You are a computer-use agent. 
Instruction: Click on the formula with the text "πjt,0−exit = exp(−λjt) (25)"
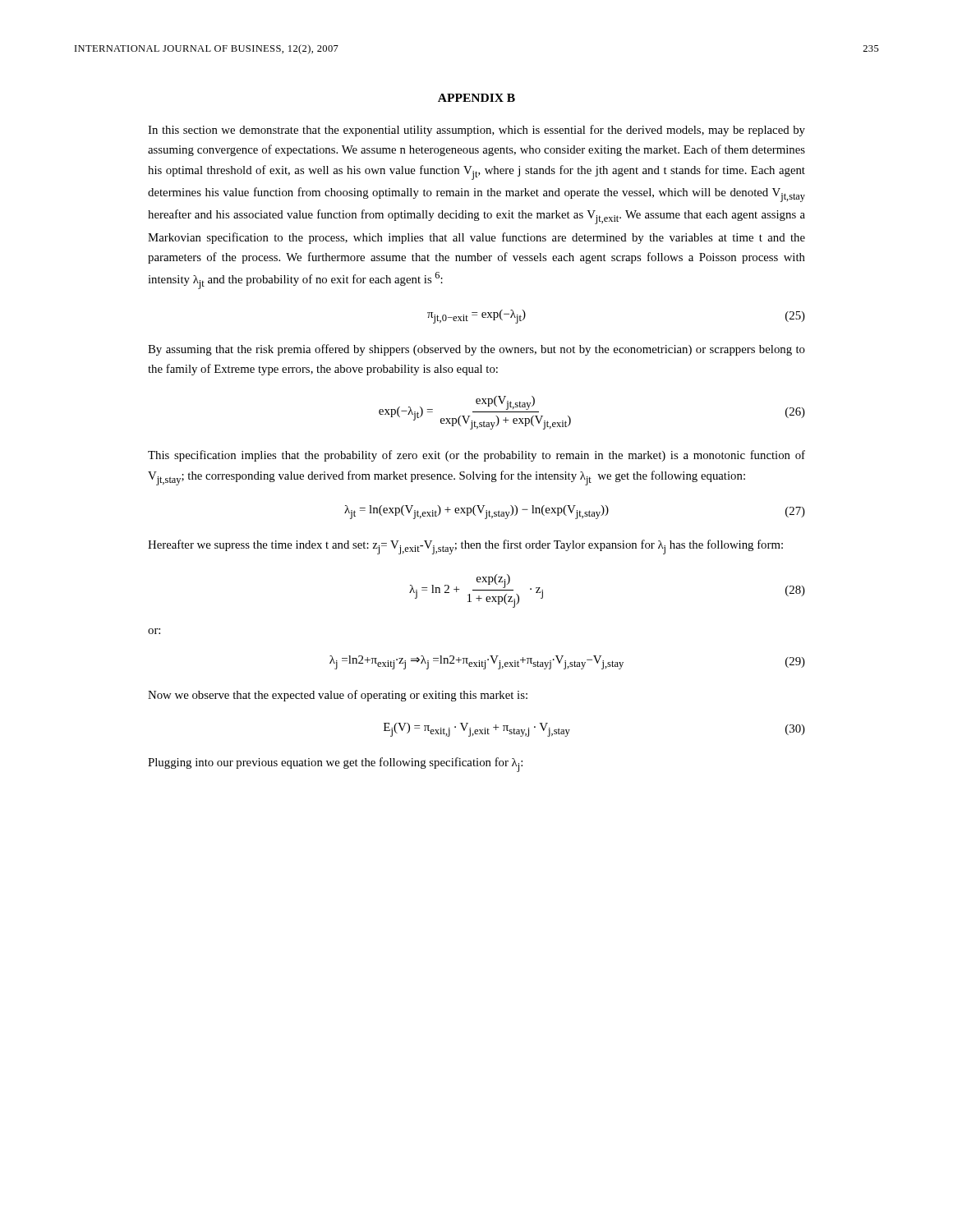click(x=487, y=317)
